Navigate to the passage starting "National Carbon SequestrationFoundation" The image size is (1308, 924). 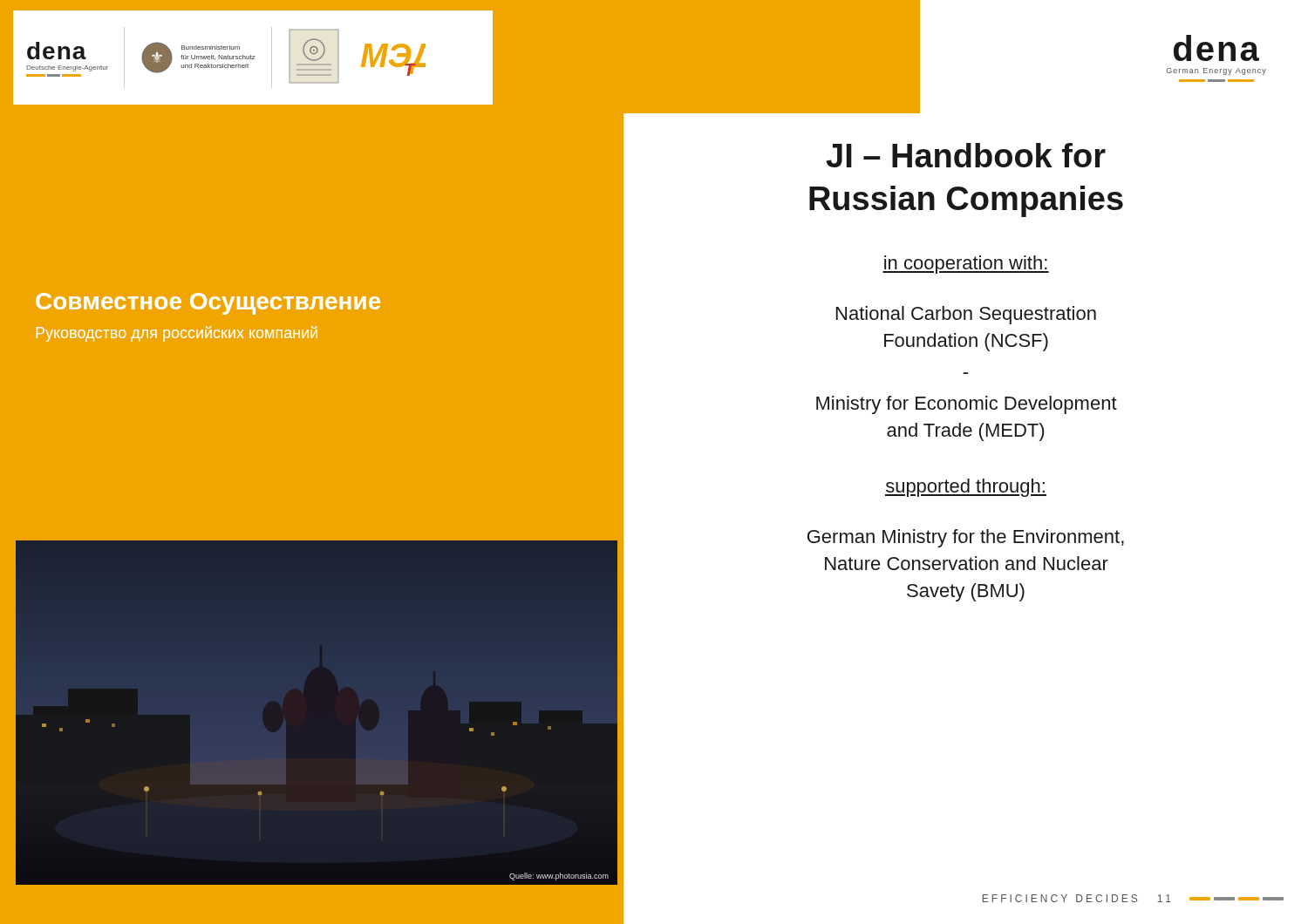[x=966, y=327]
